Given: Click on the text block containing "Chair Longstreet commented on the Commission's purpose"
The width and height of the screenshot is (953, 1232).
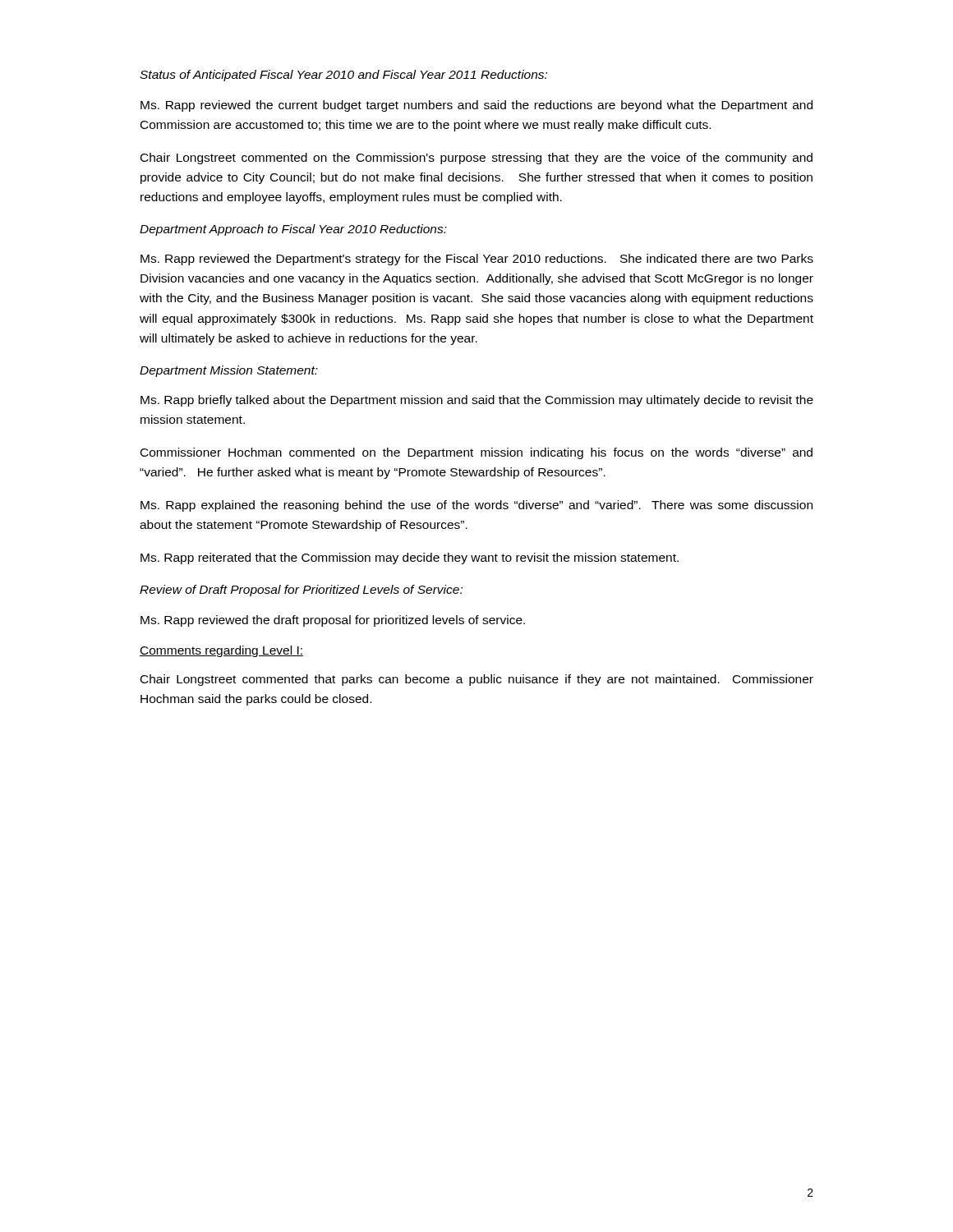Looking at the screenshot, I should click(476, 177).
